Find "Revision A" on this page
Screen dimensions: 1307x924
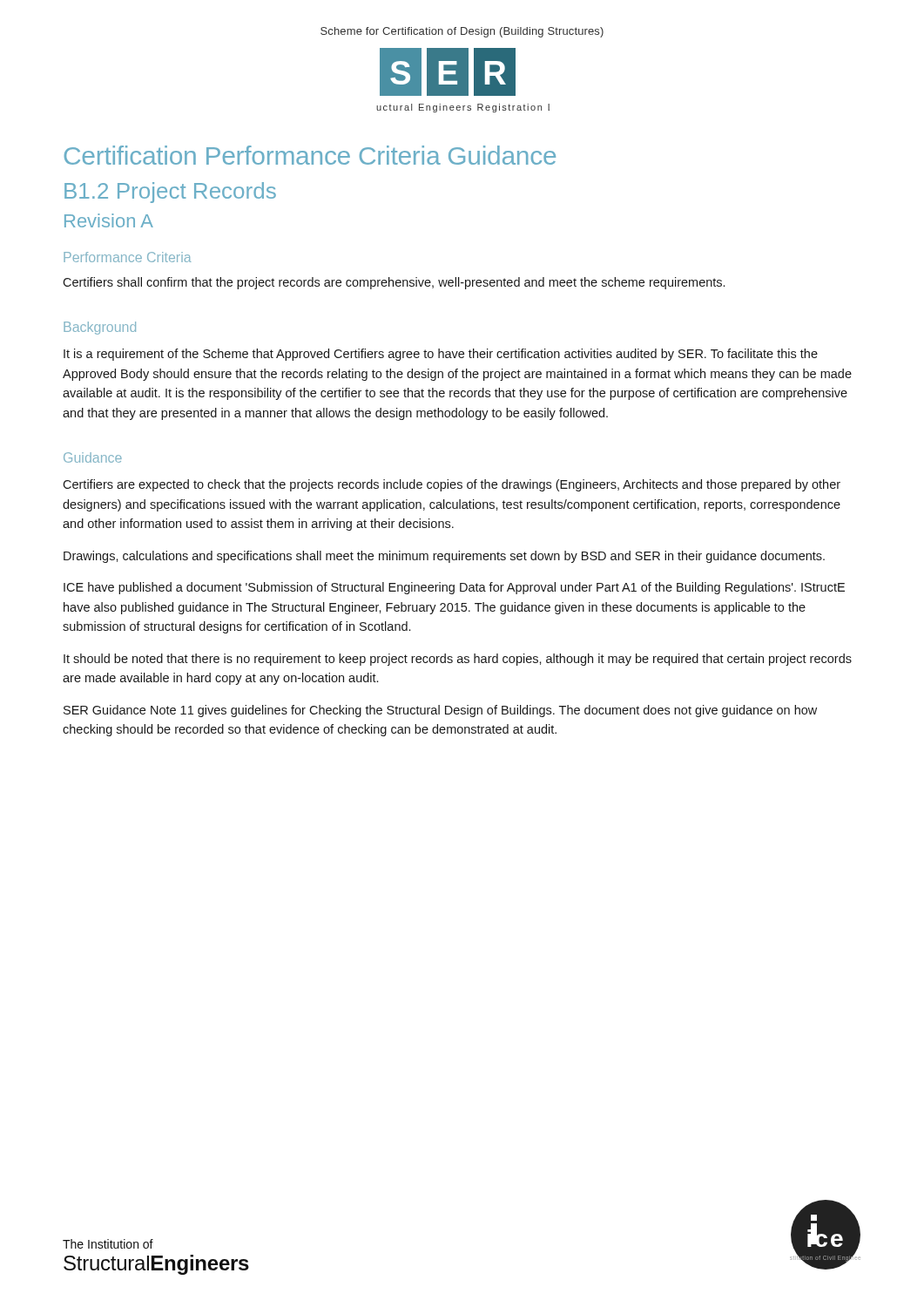[108, 221]
